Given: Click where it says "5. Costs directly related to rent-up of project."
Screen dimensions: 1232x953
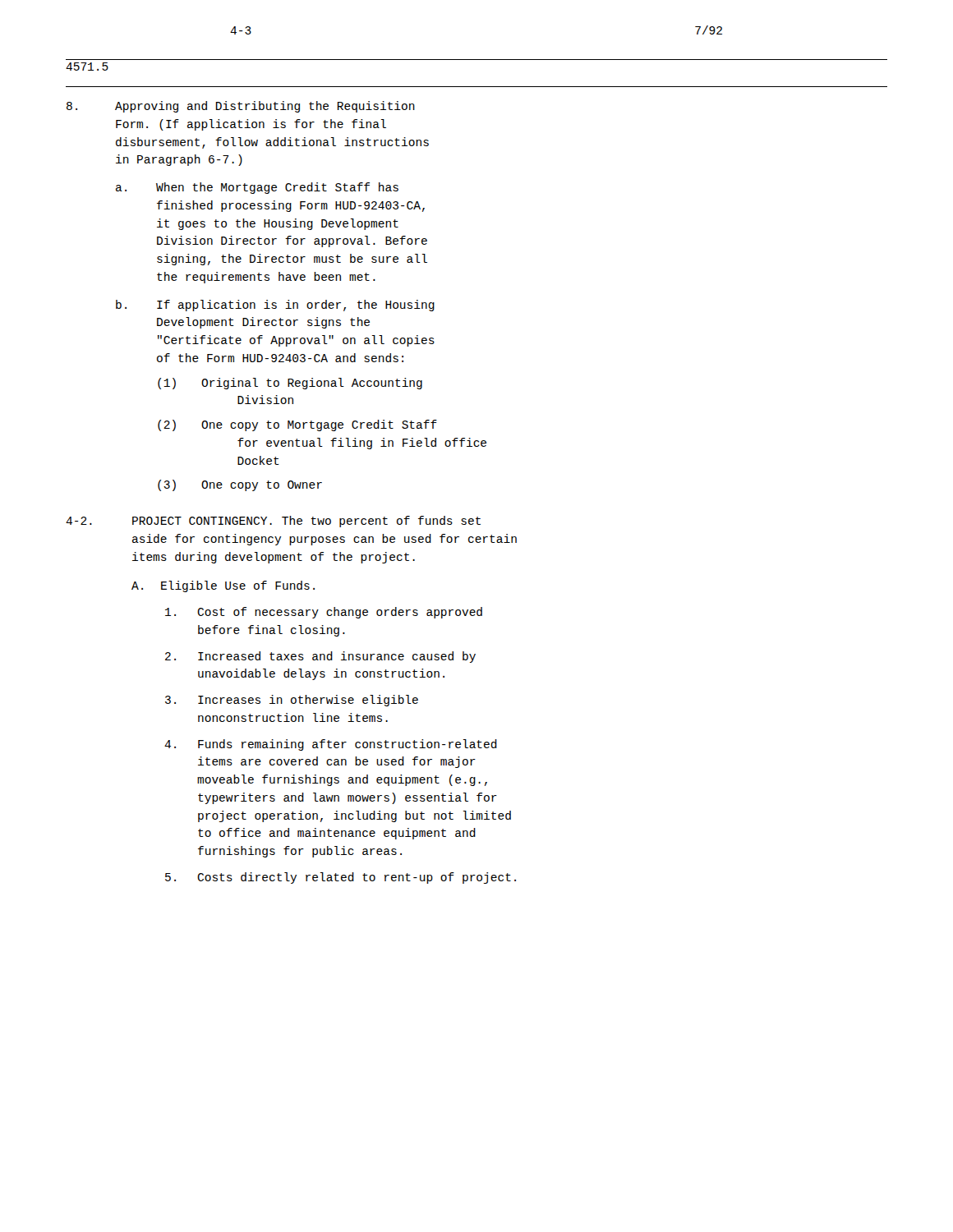Looking at the screenshot, I should coord(526,878).
